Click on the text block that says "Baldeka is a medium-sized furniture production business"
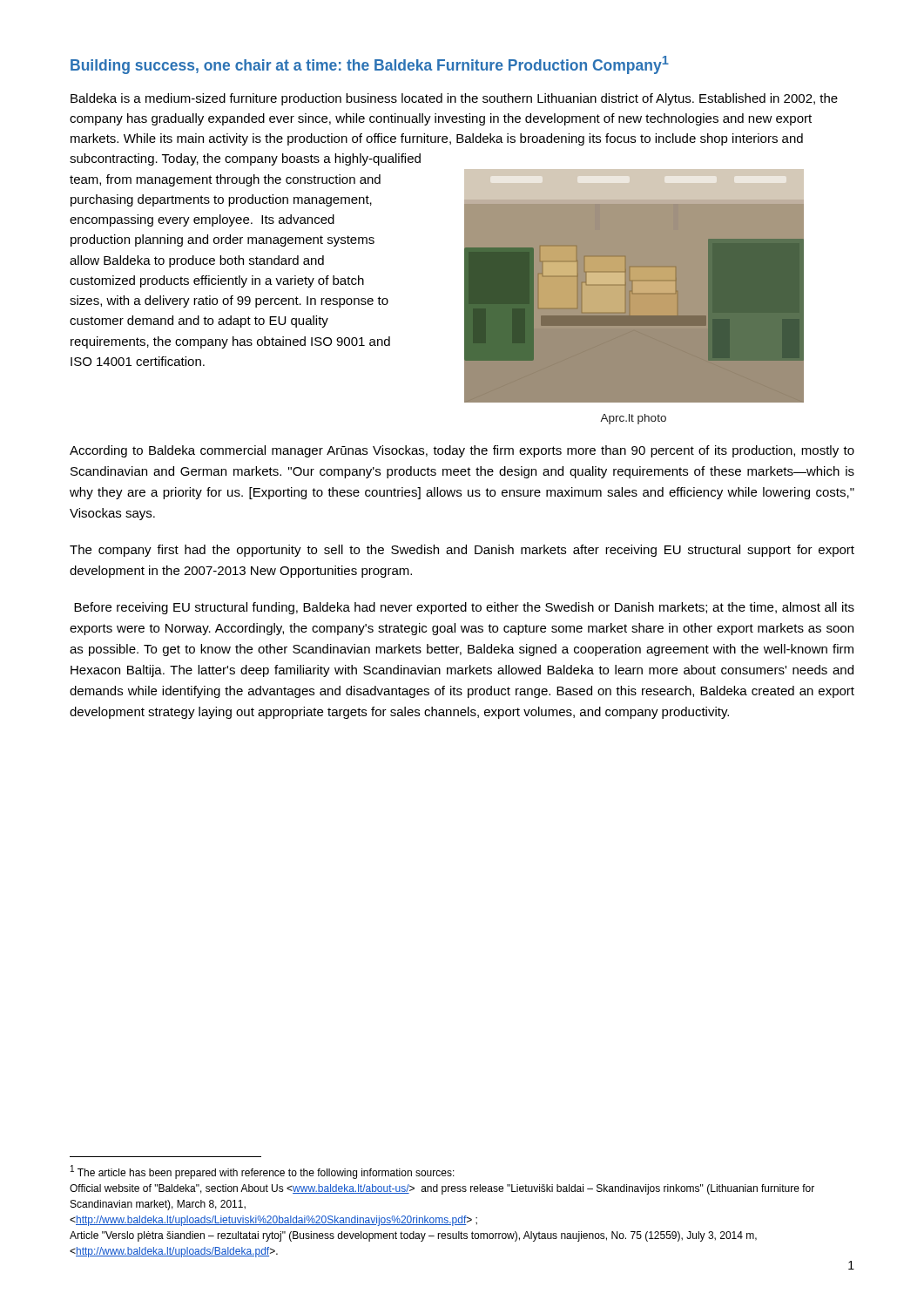Screen dimensions: 1307x924 coord(454,128)
